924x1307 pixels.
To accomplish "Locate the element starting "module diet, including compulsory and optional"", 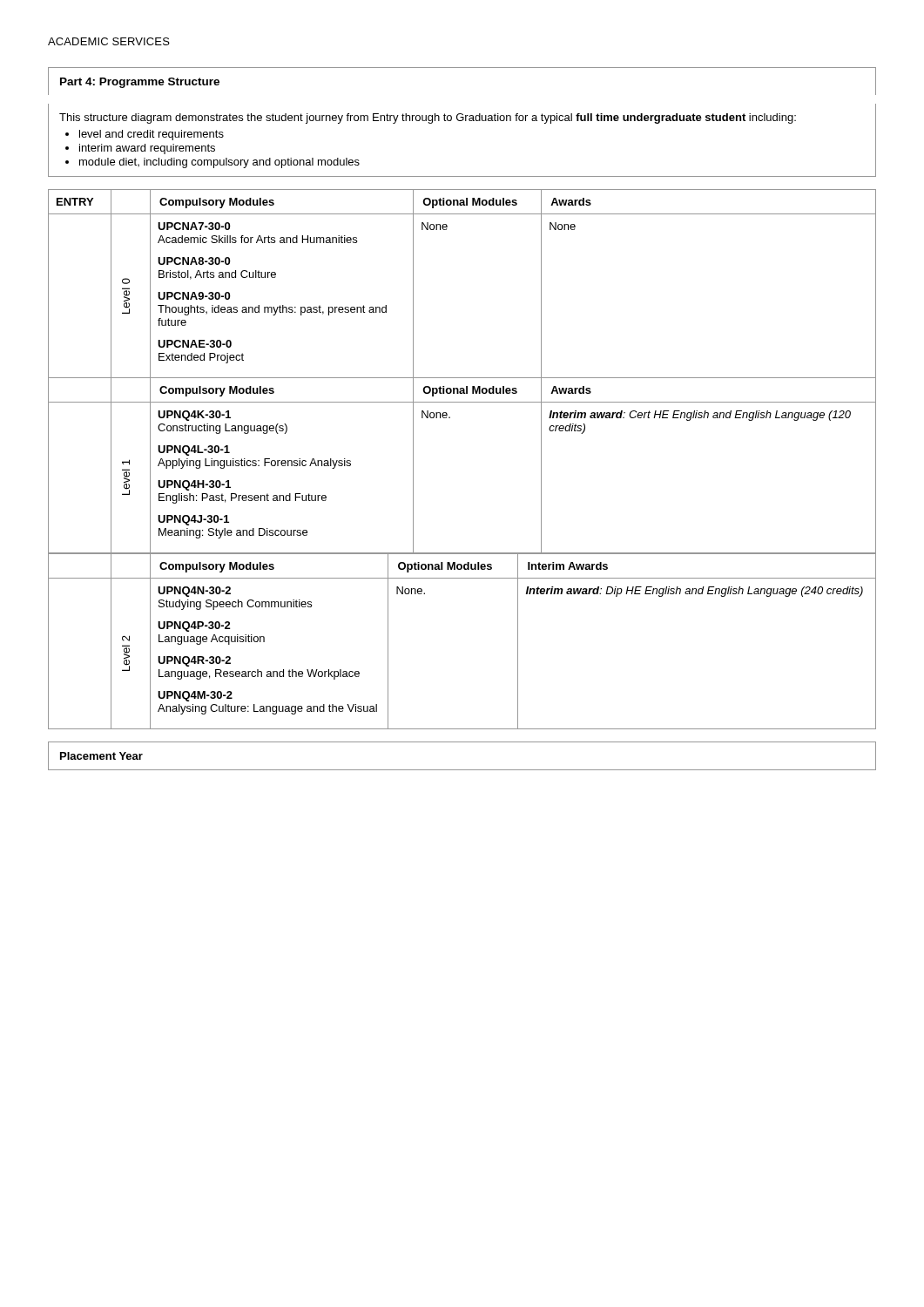I will pyautogui.click(x=219, y=162).
